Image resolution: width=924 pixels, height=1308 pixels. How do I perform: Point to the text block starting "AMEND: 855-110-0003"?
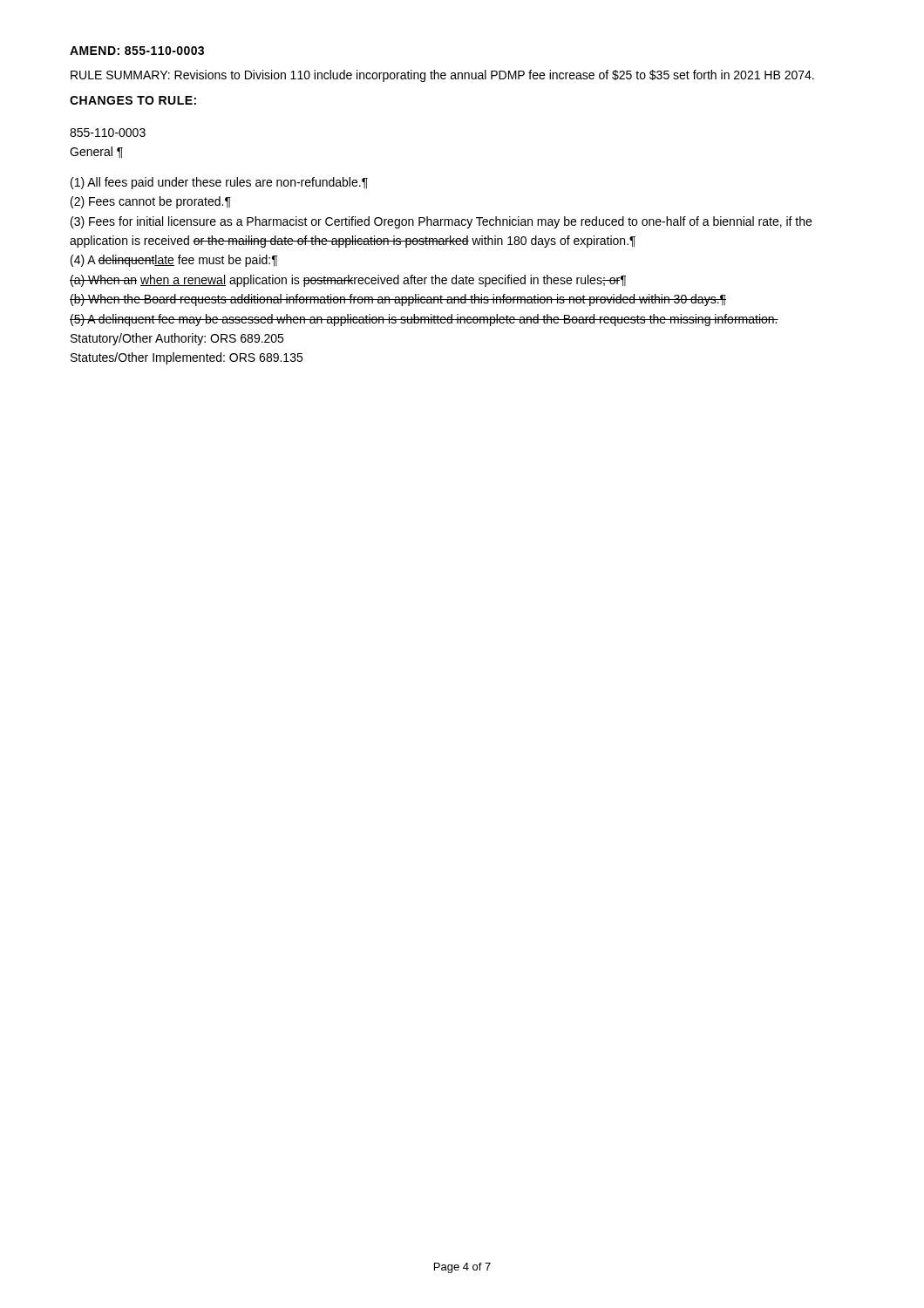coord(137,51)
